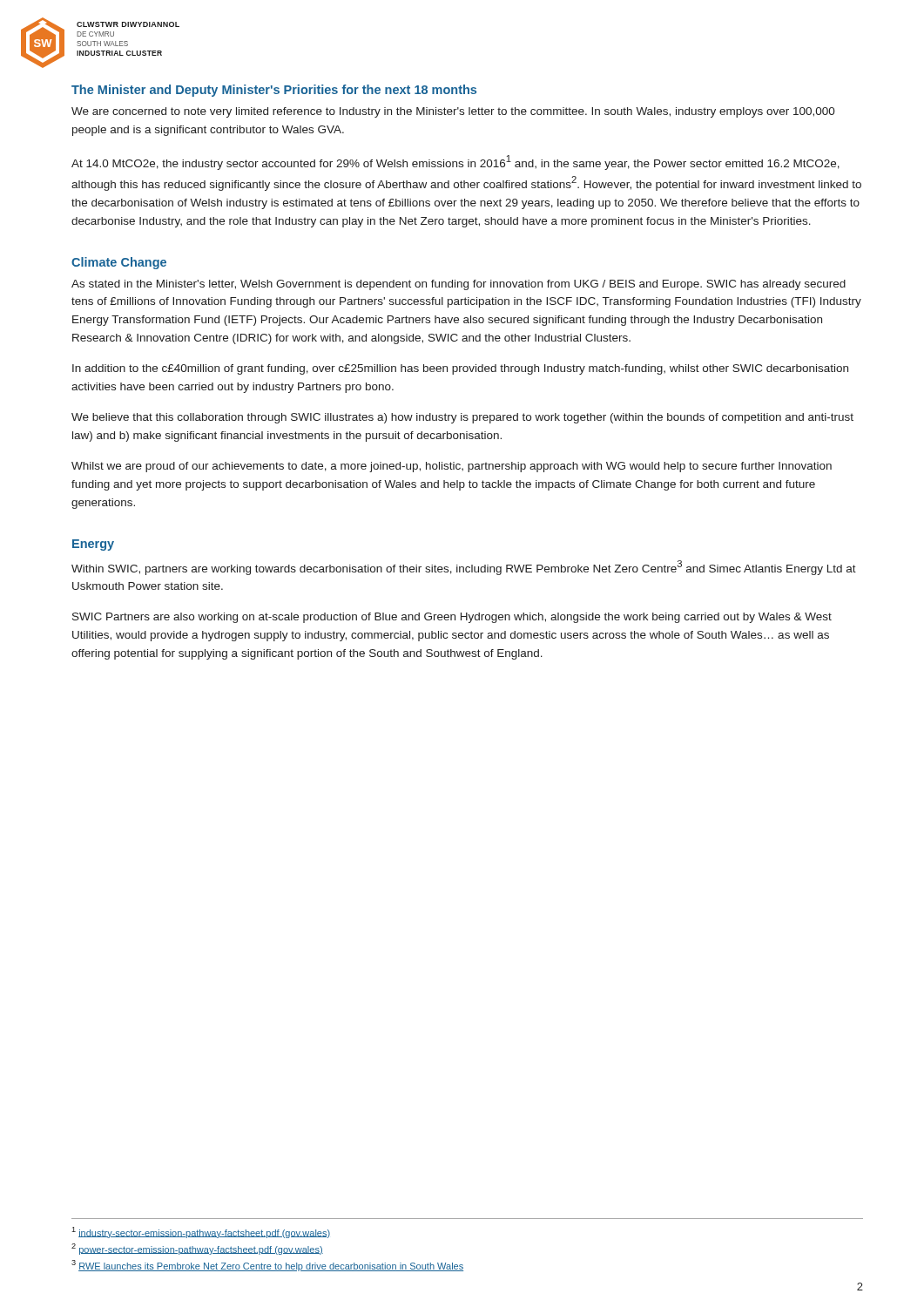Point to the text starting "2 power-sector-emission-pathway-factsheet.pdf (gov.wales)"
Viewport: 924px width, 1307px height.
[x=197, y=1248]
